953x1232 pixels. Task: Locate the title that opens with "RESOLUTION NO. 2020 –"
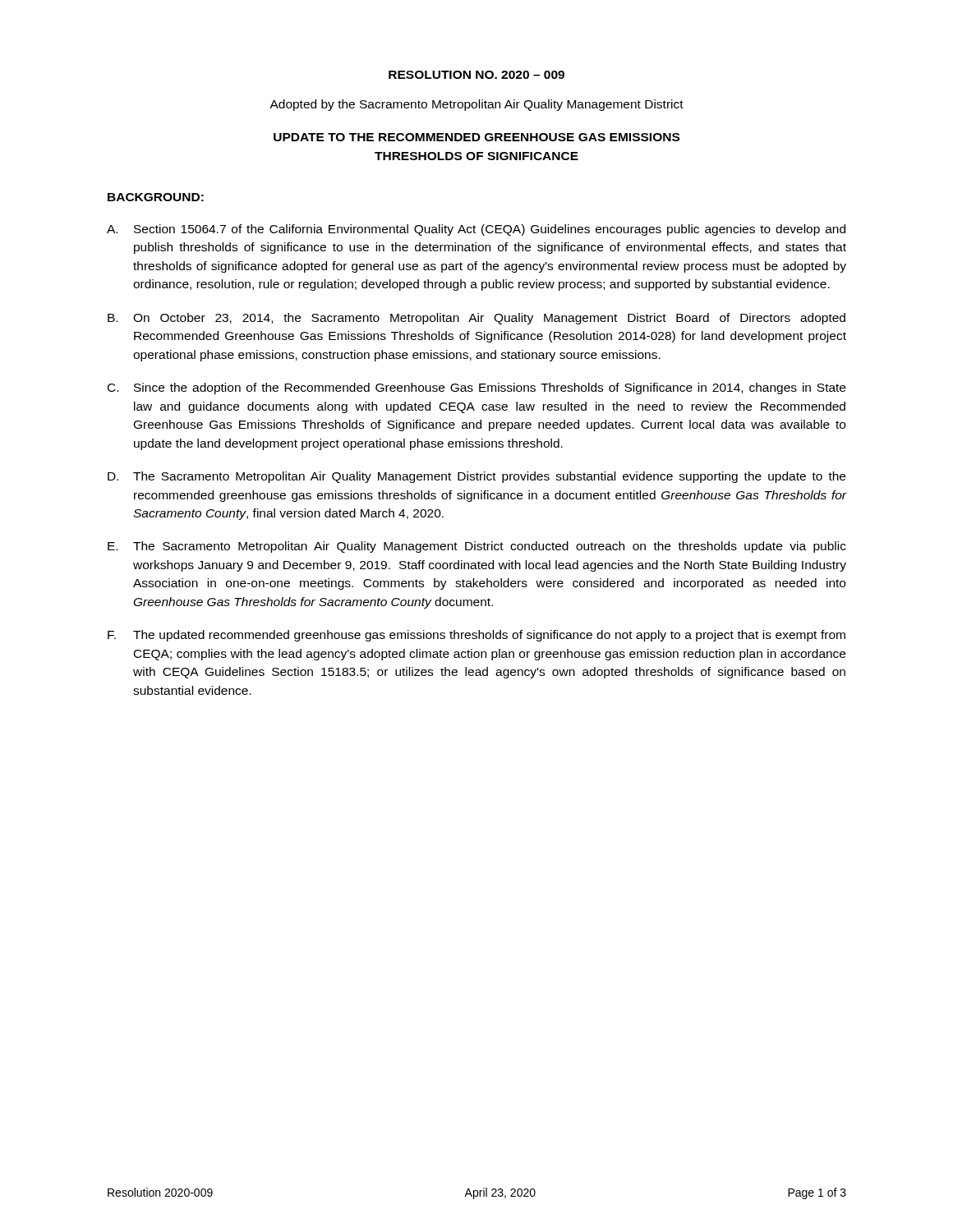coord(476,74)
